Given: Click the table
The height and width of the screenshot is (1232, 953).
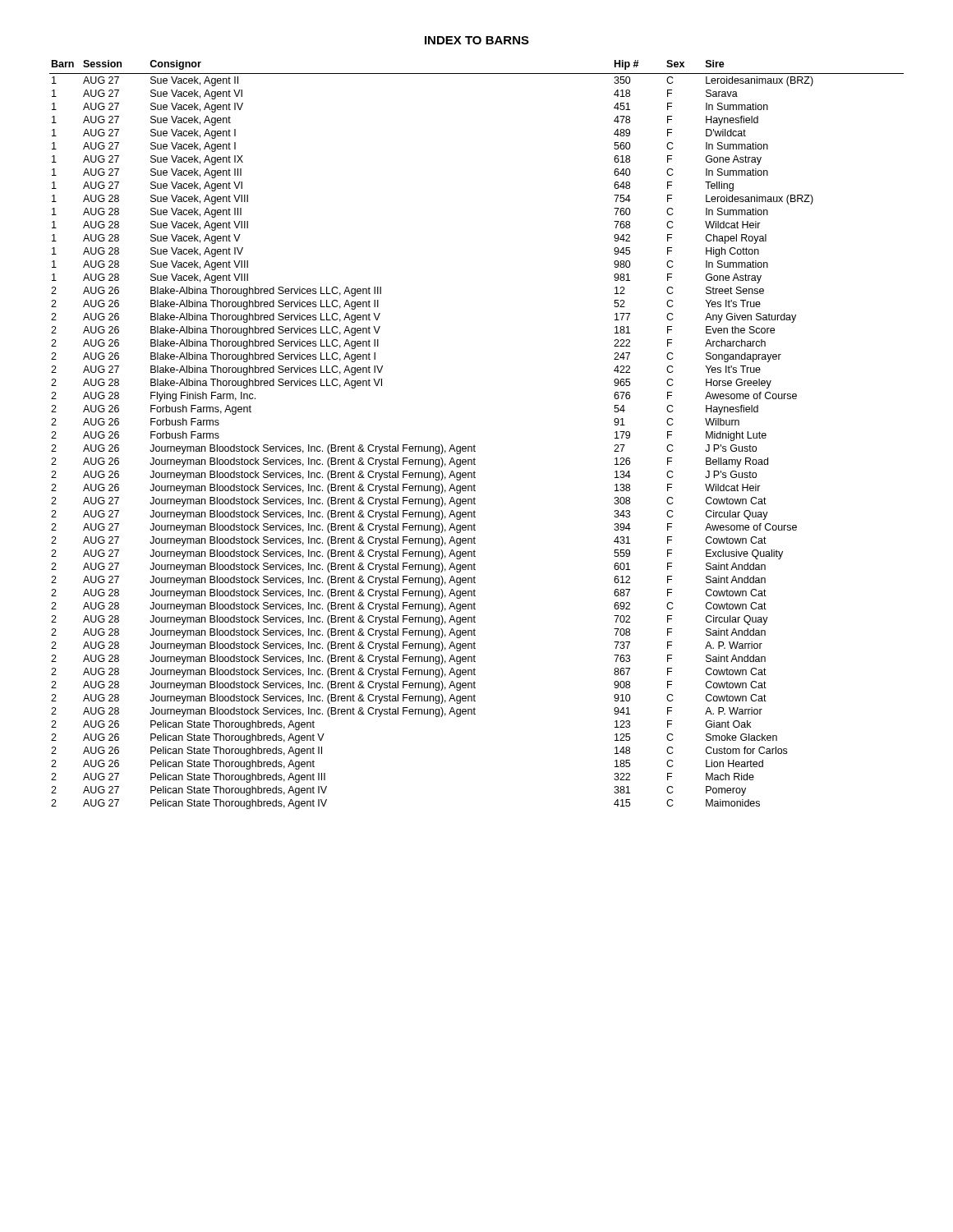Looking at the screenshot, I should [476, 433].
